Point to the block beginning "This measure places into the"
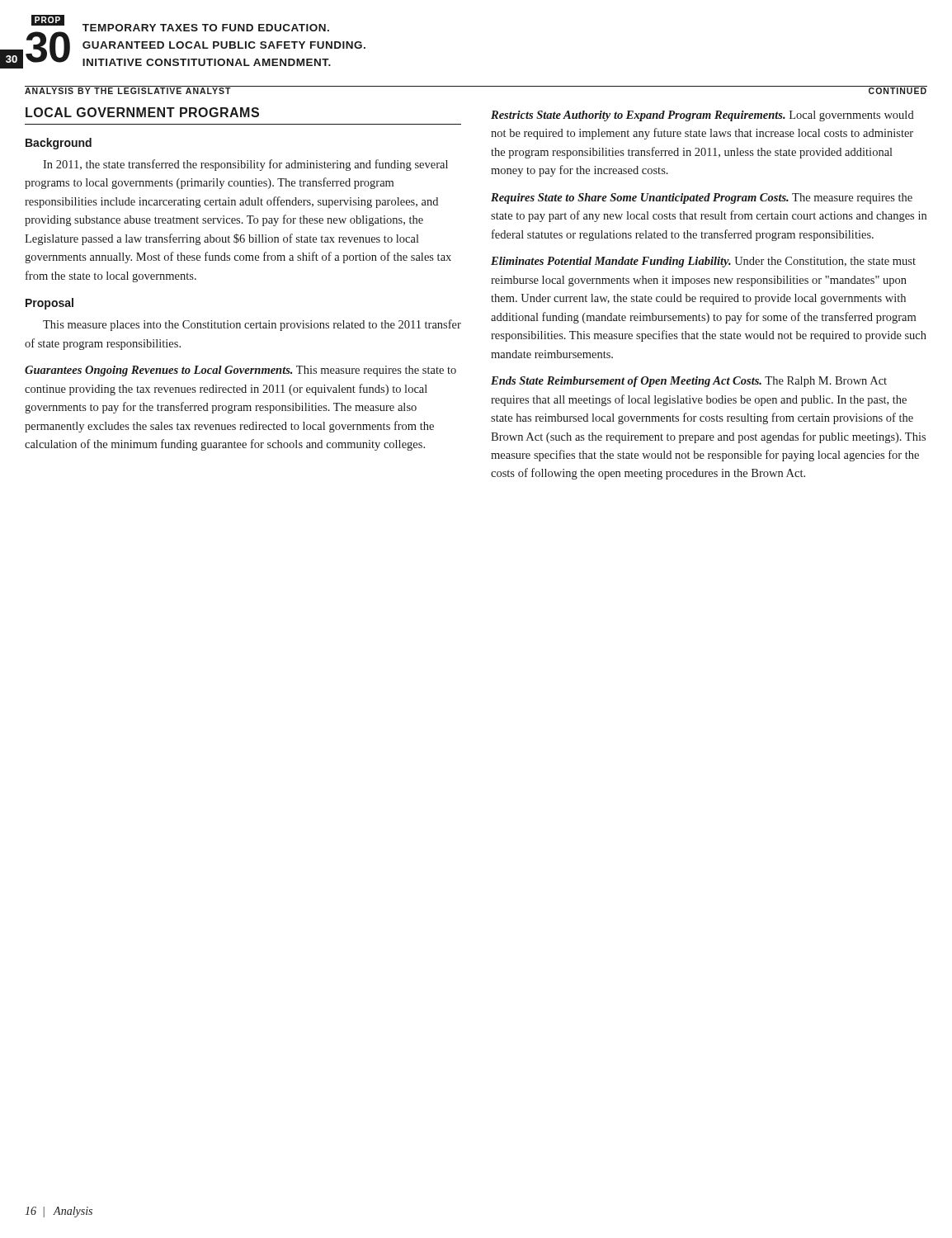Image resolution: width=952 pixels, height=1238 pixels. coord(243,334)
